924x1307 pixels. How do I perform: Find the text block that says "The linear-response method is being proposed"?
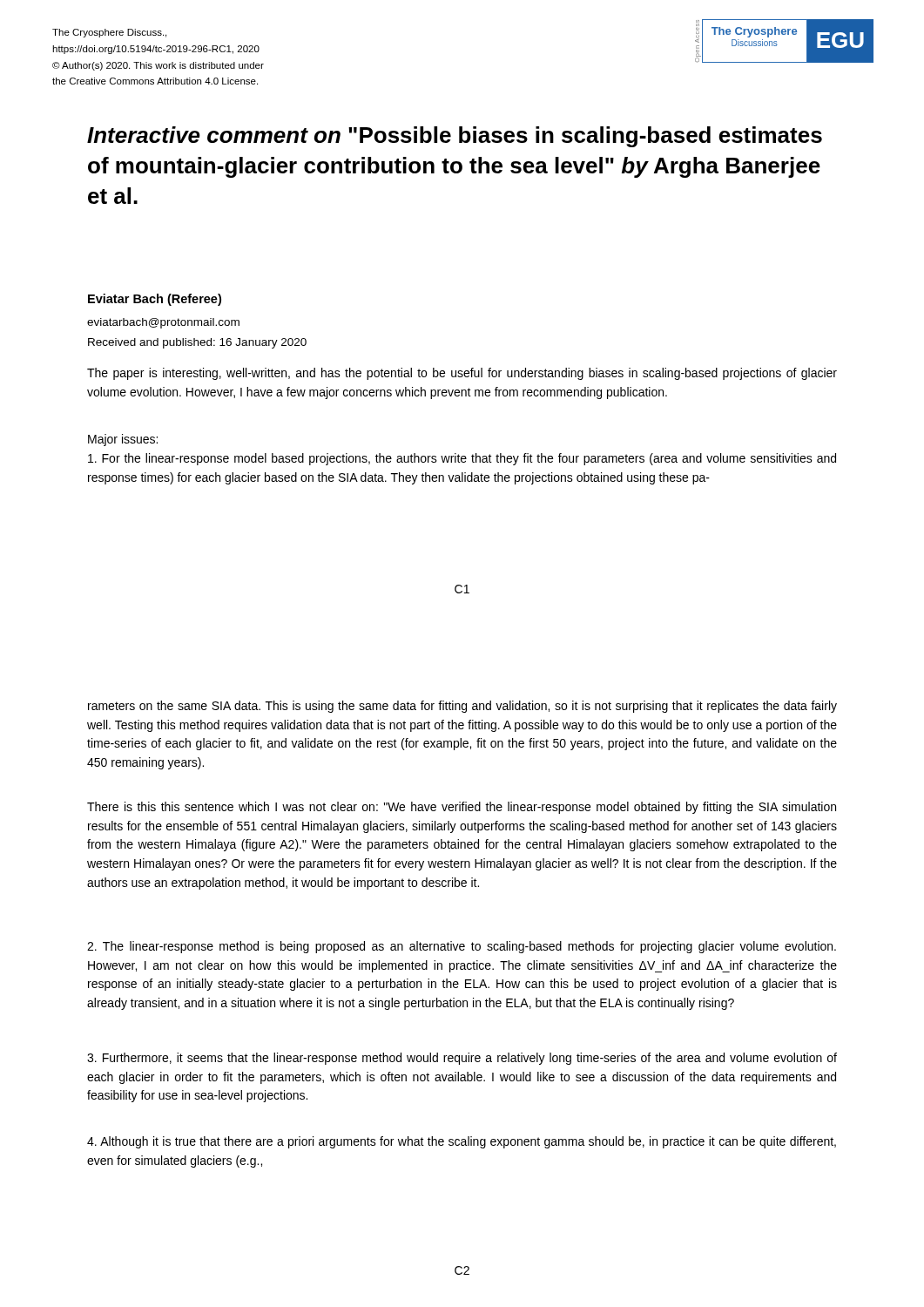pyautogui.click(x=462, y=975)
